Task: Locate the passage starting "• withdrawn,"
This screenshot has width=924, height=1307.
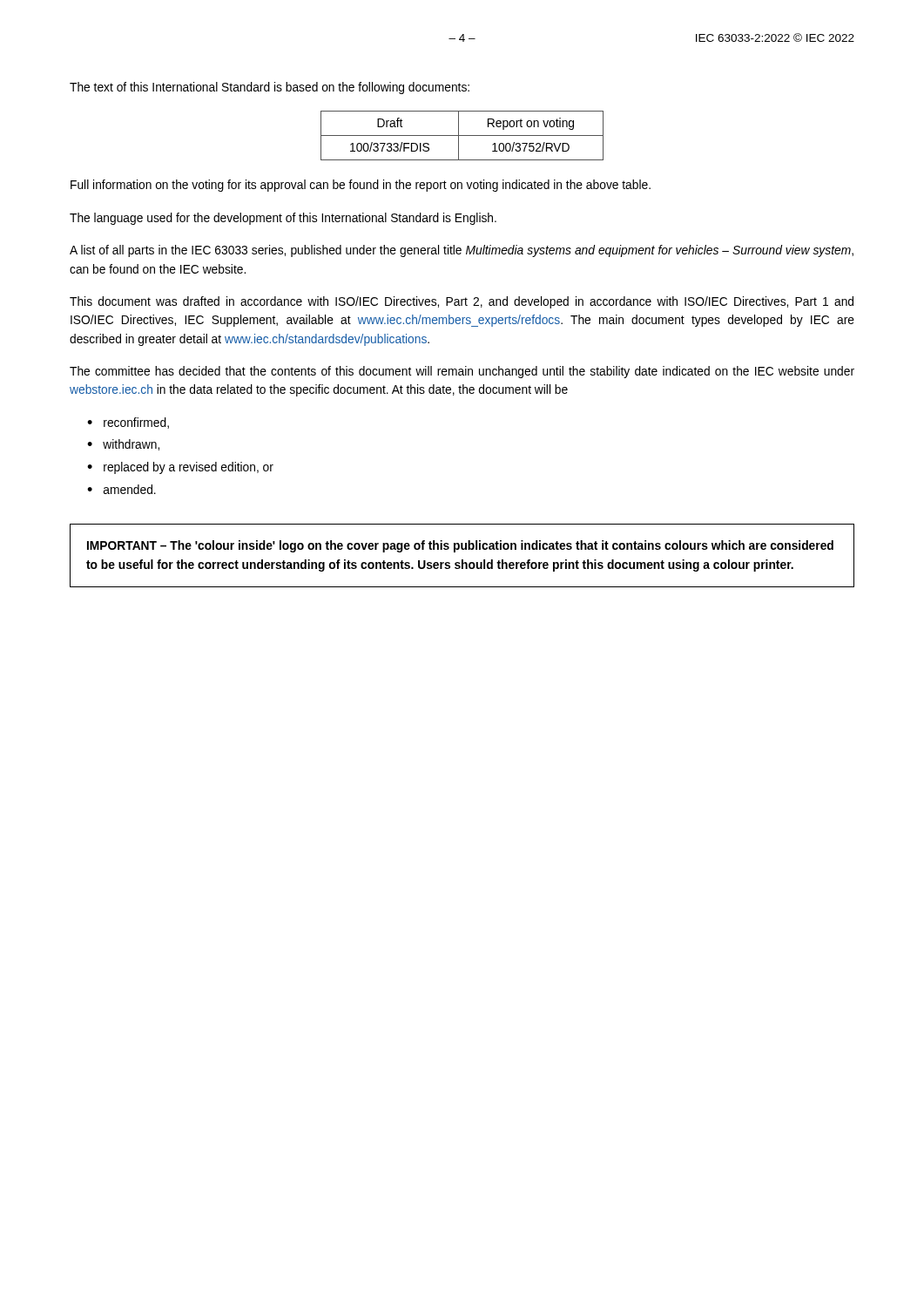Action: click(124, 445)
